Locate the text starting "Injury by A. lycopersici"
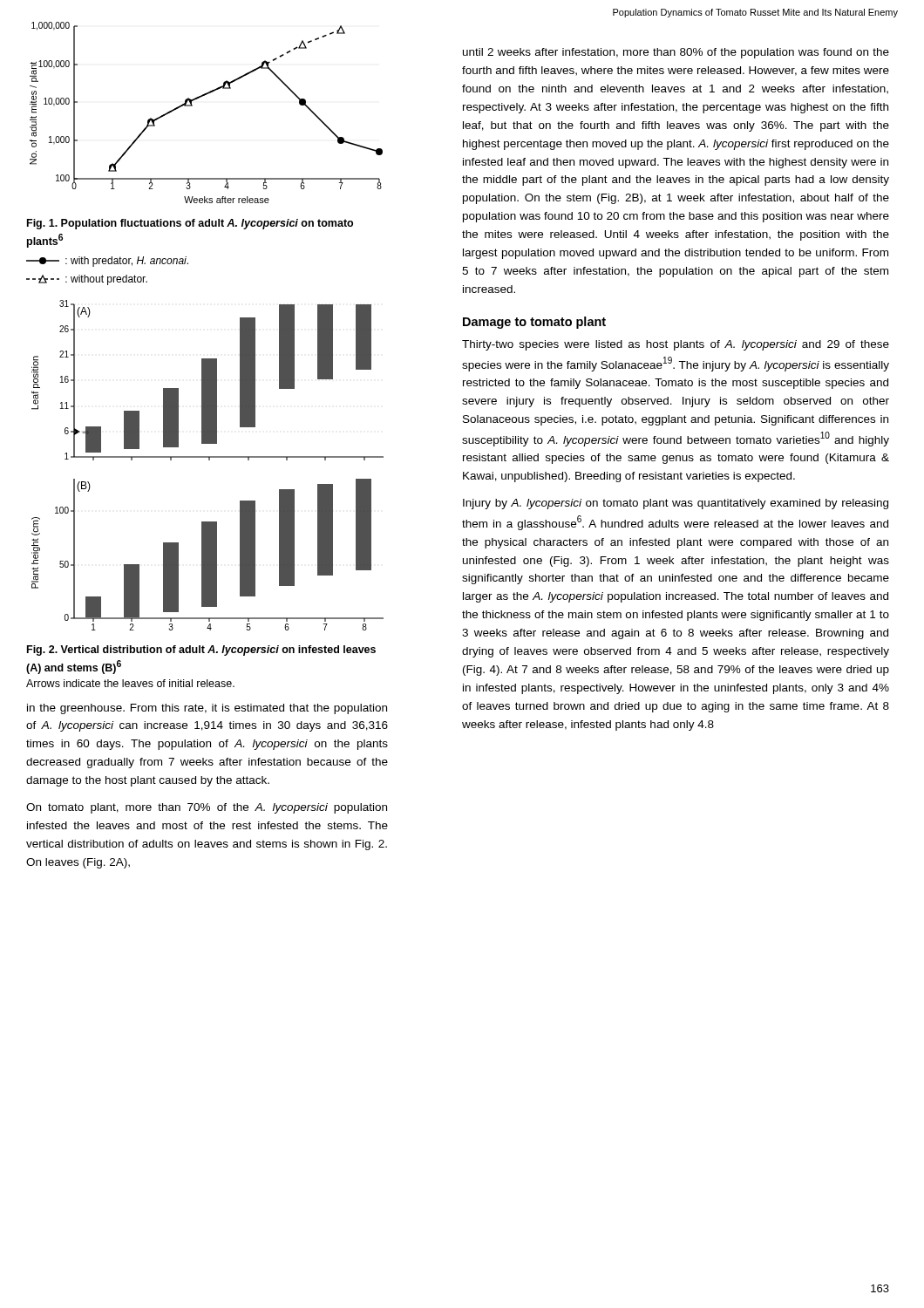The image size is (924, 1308). click(x=676, y=614)
